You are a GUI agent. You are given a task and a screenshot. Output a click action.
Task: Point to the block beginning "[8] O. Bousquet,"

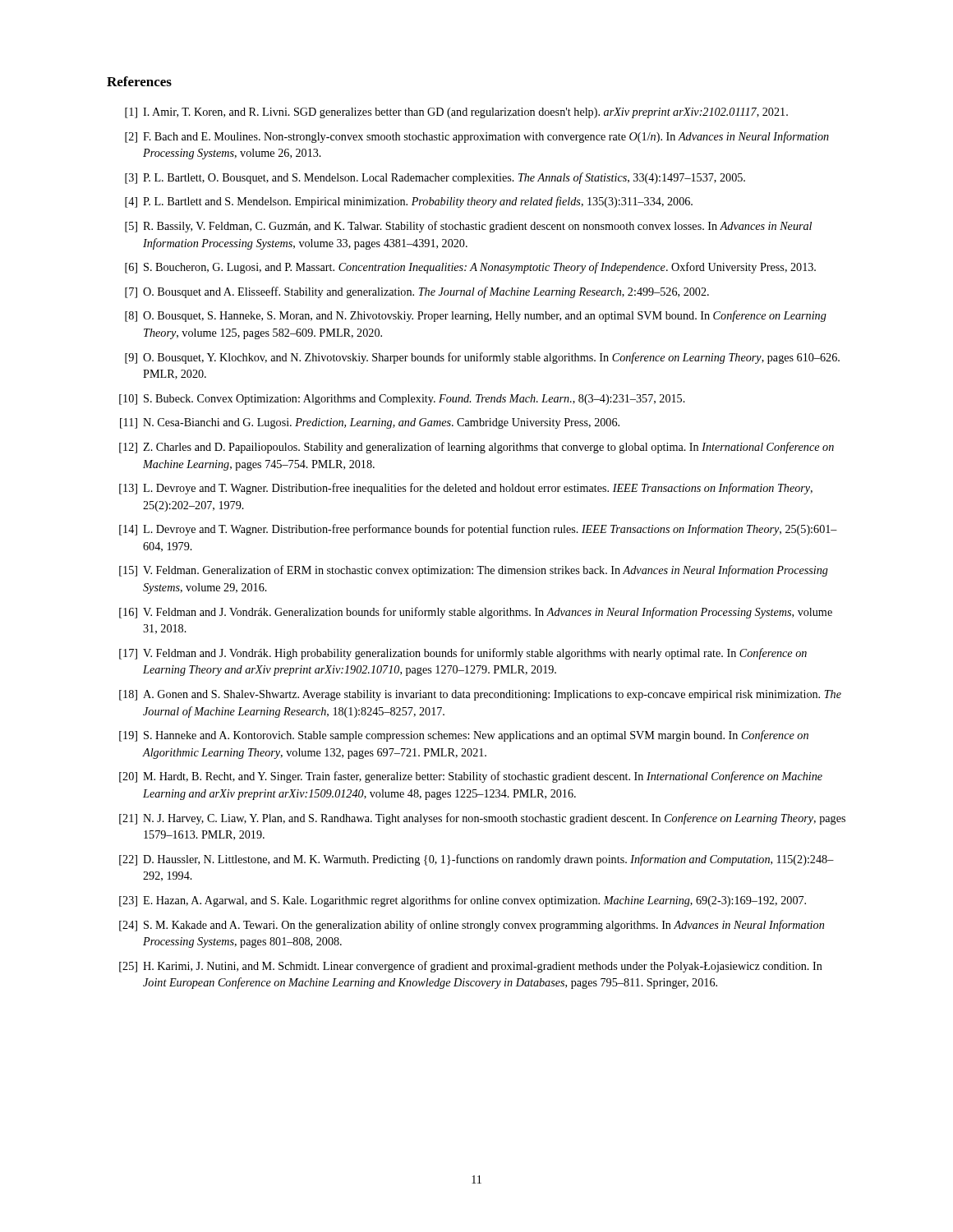pyautogui.click(x=476, y=324)
